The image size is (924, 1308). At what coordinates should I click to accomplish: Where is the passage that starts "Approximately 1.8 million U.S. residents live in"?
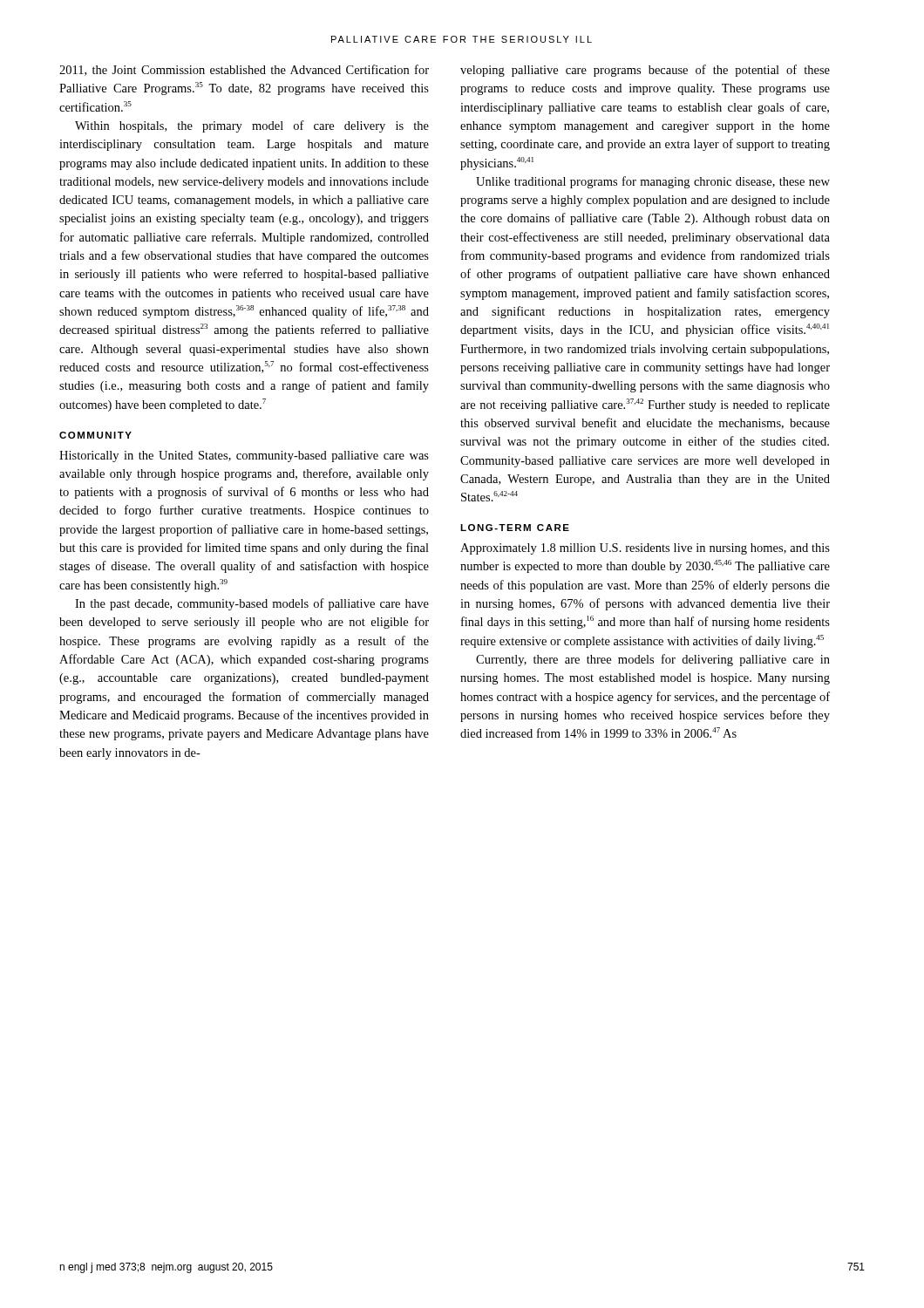click(645, 641)
